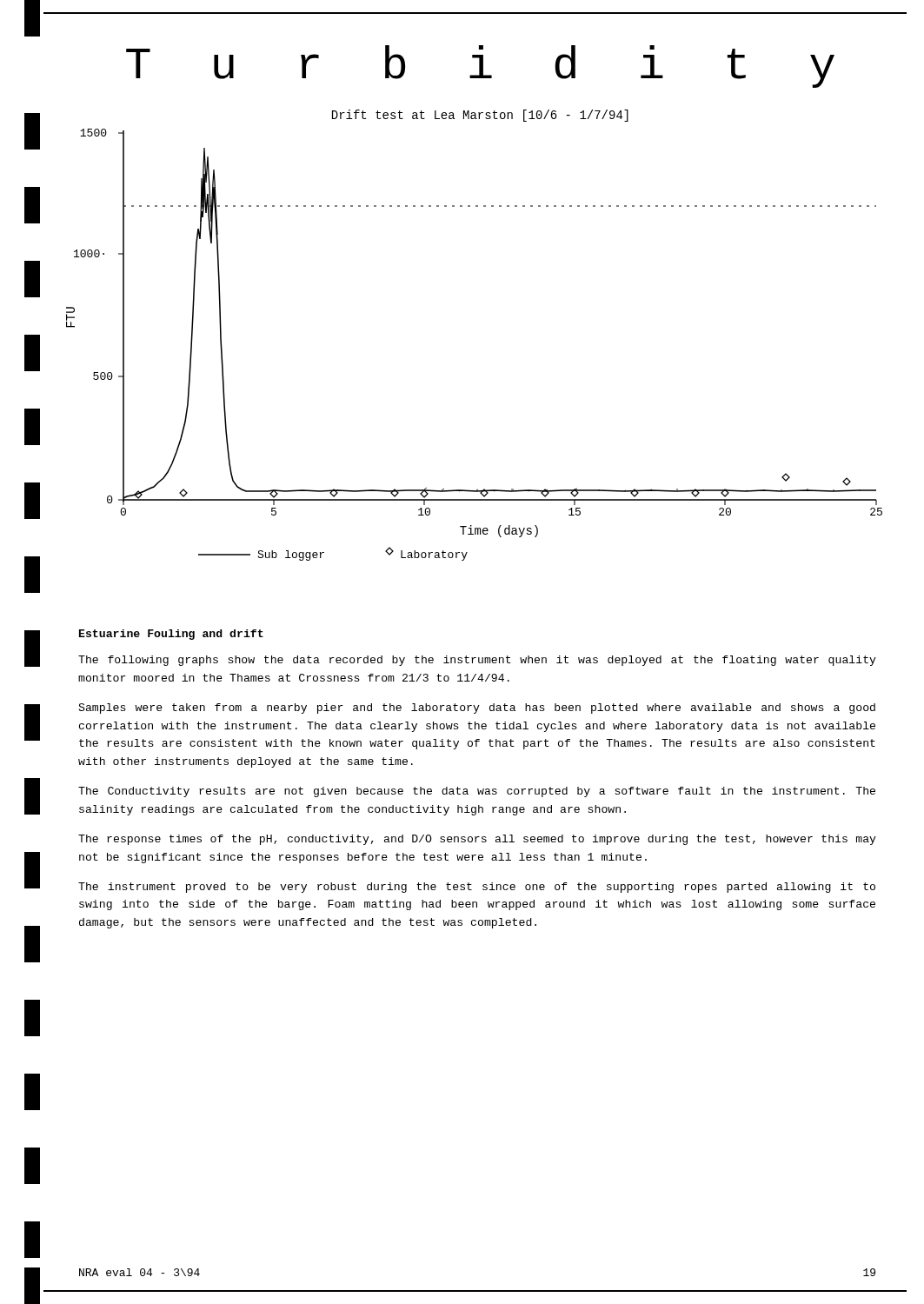Click the passage that begins "The instrument proved"

pos(477,905)
